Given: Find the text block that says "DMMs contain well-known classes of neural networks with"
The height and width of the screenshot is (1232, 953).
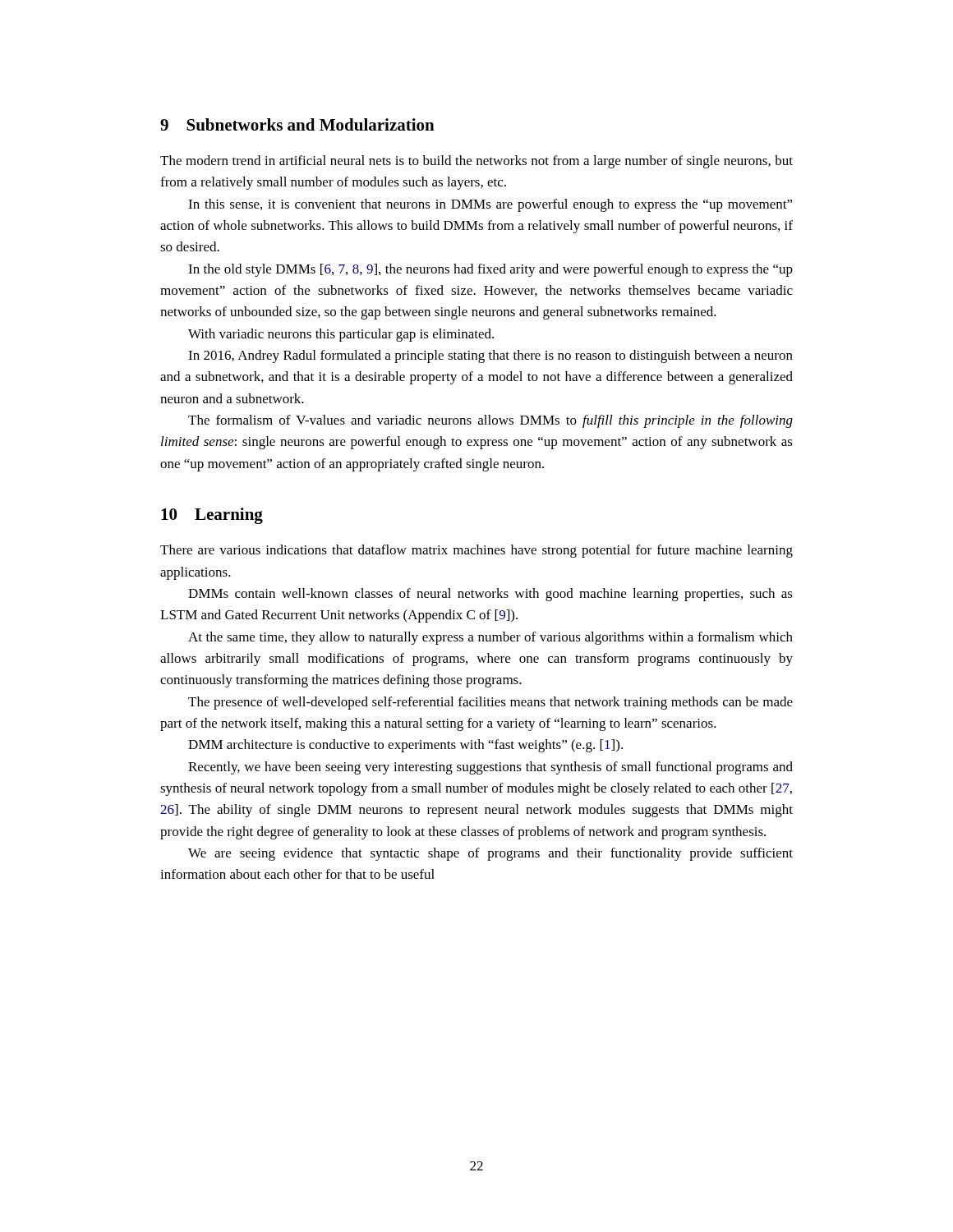Looking at the screenshot, I should pos(476,605).
